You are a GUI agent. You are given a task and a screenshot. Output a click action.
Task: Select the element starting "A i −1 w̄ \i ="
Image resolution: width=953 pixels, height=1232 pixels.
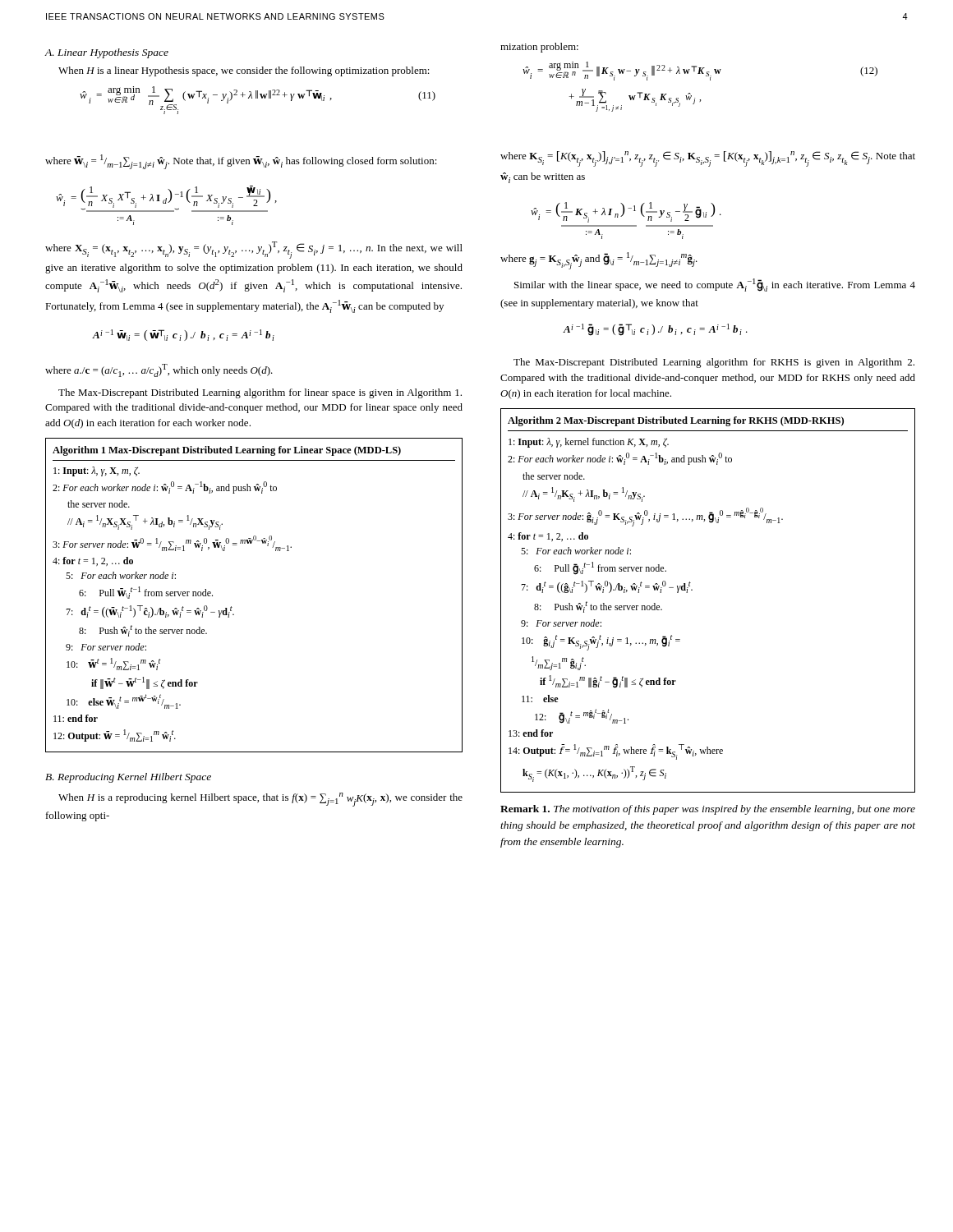(x=254, y=336)
